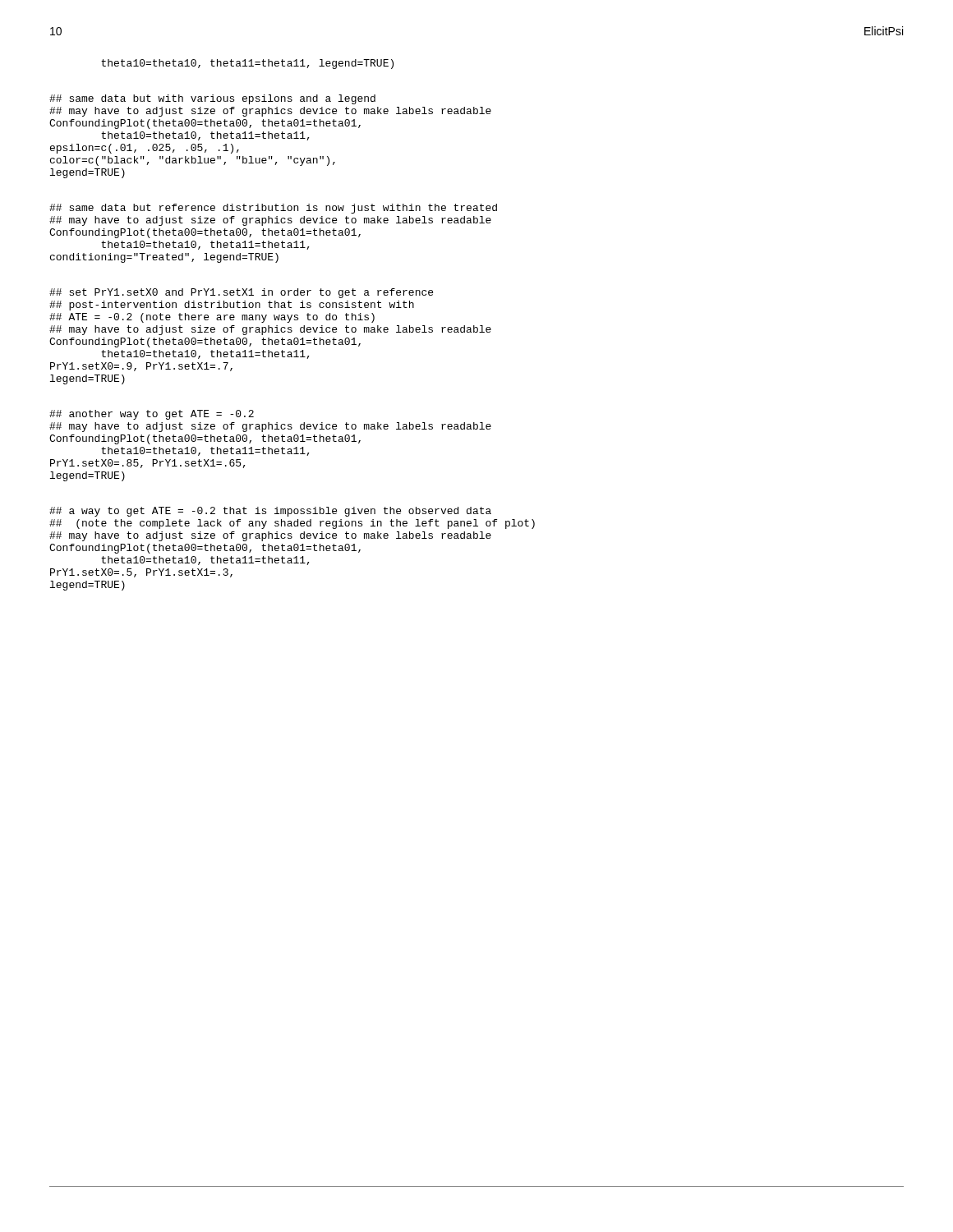
Task: Locate the block of text that opens with "same data but with various epsilons and"
Action: coord(212,99)
